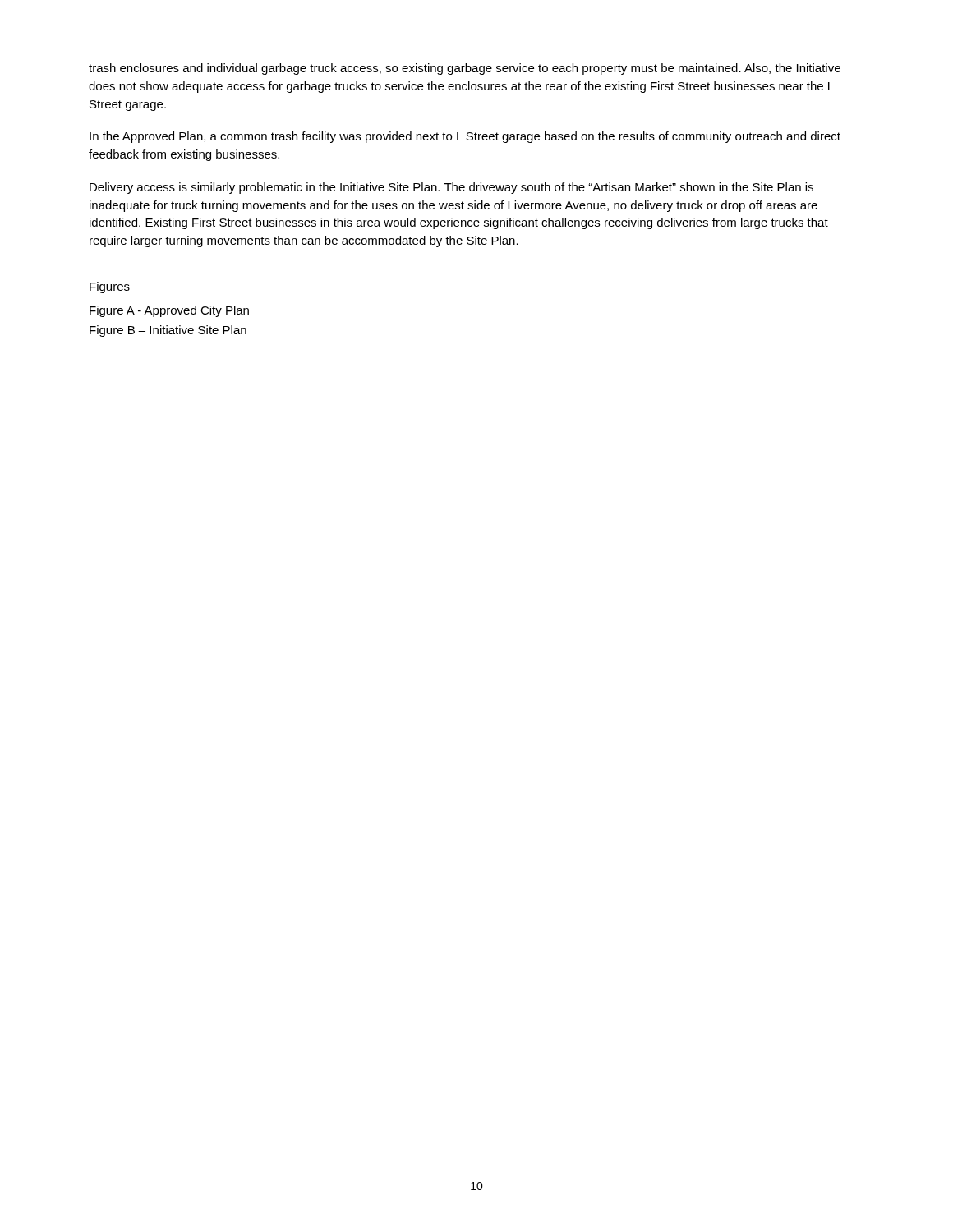Locate the list item that reads "Figure B – Initiative"
953x1232 pixels.
point(168,329)
